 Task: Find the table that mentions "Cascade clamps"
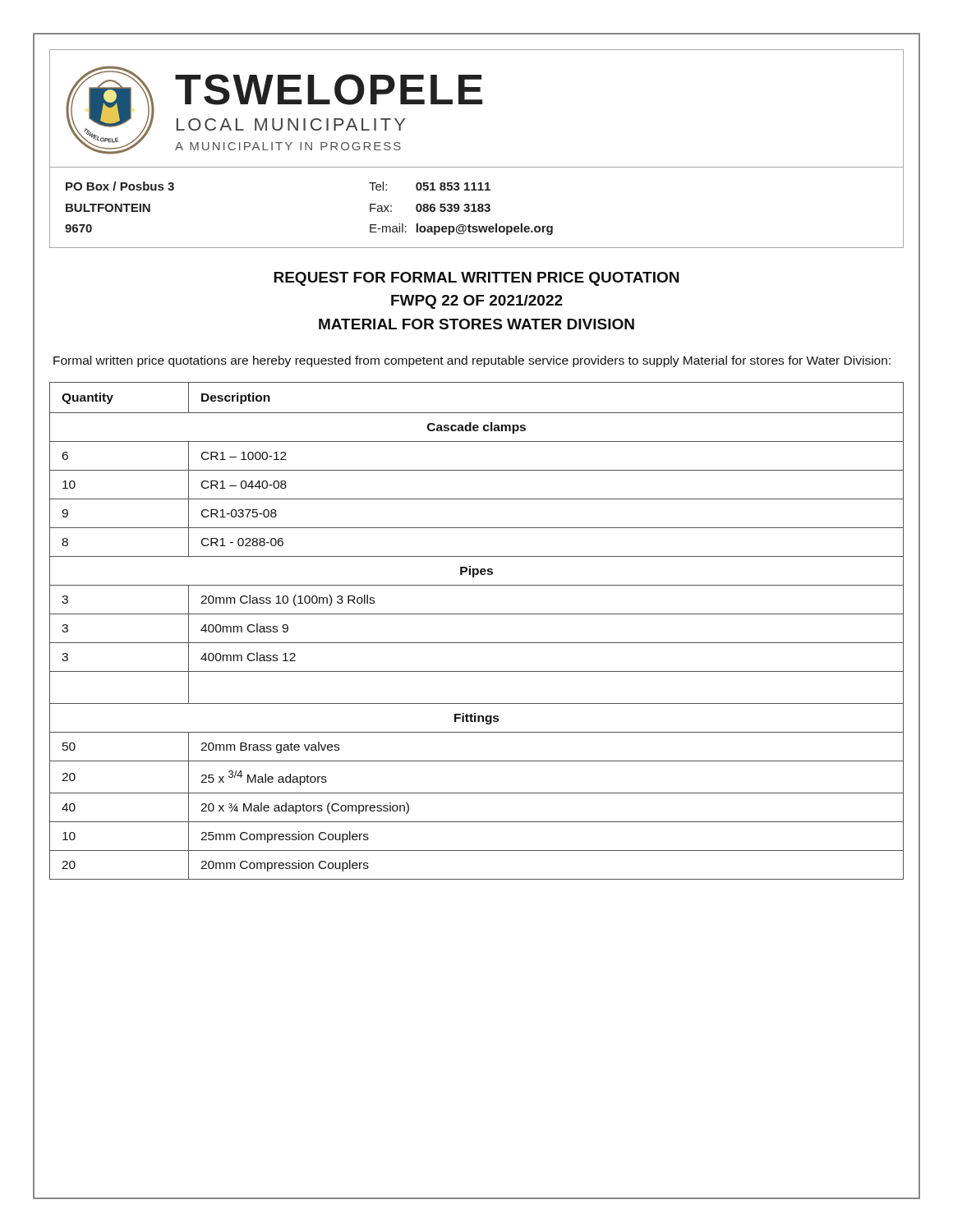[476, 631]
